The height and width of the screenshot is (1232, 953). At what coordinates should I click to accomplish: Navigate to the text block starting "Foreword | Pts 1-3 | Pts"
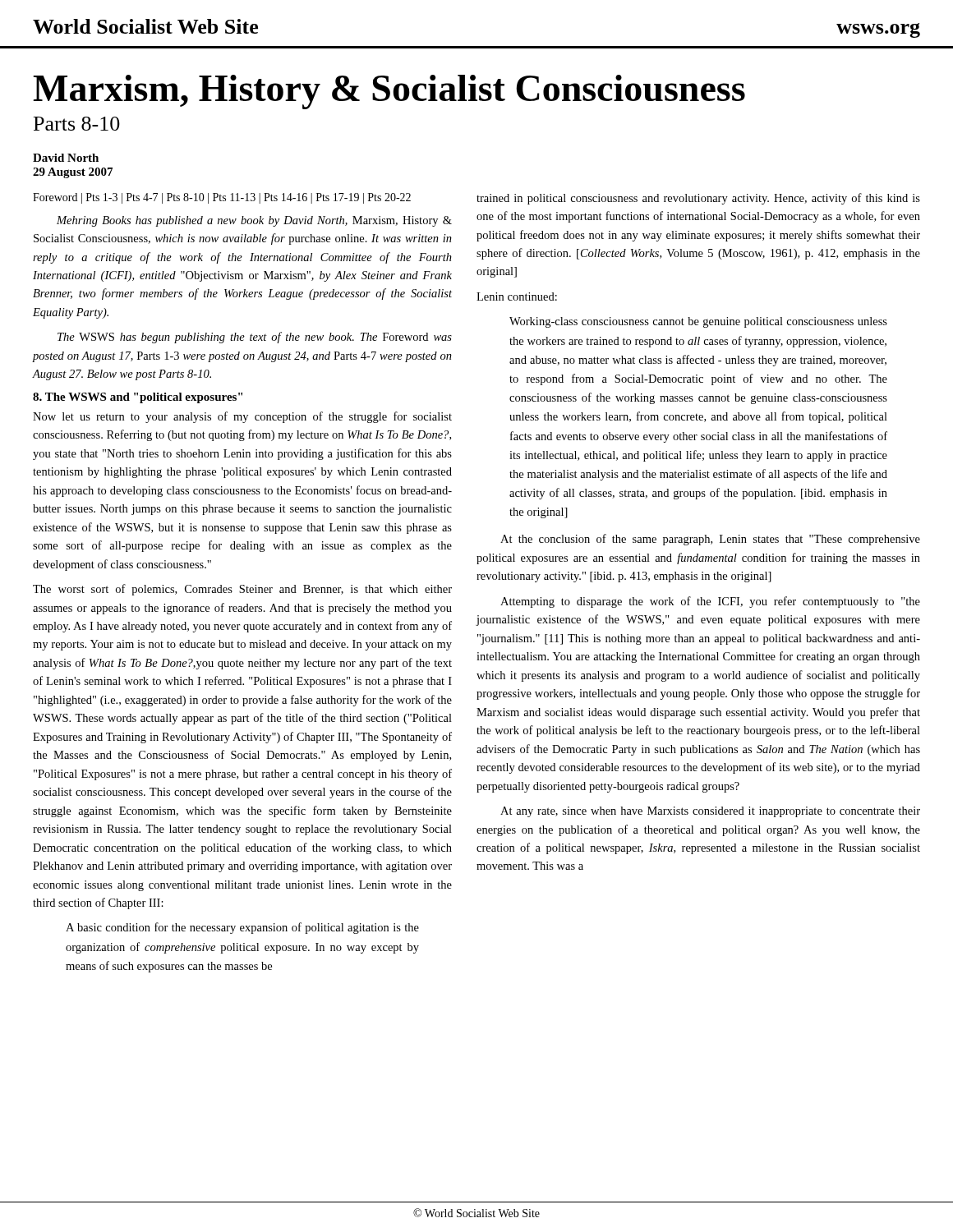pos(222,197)
